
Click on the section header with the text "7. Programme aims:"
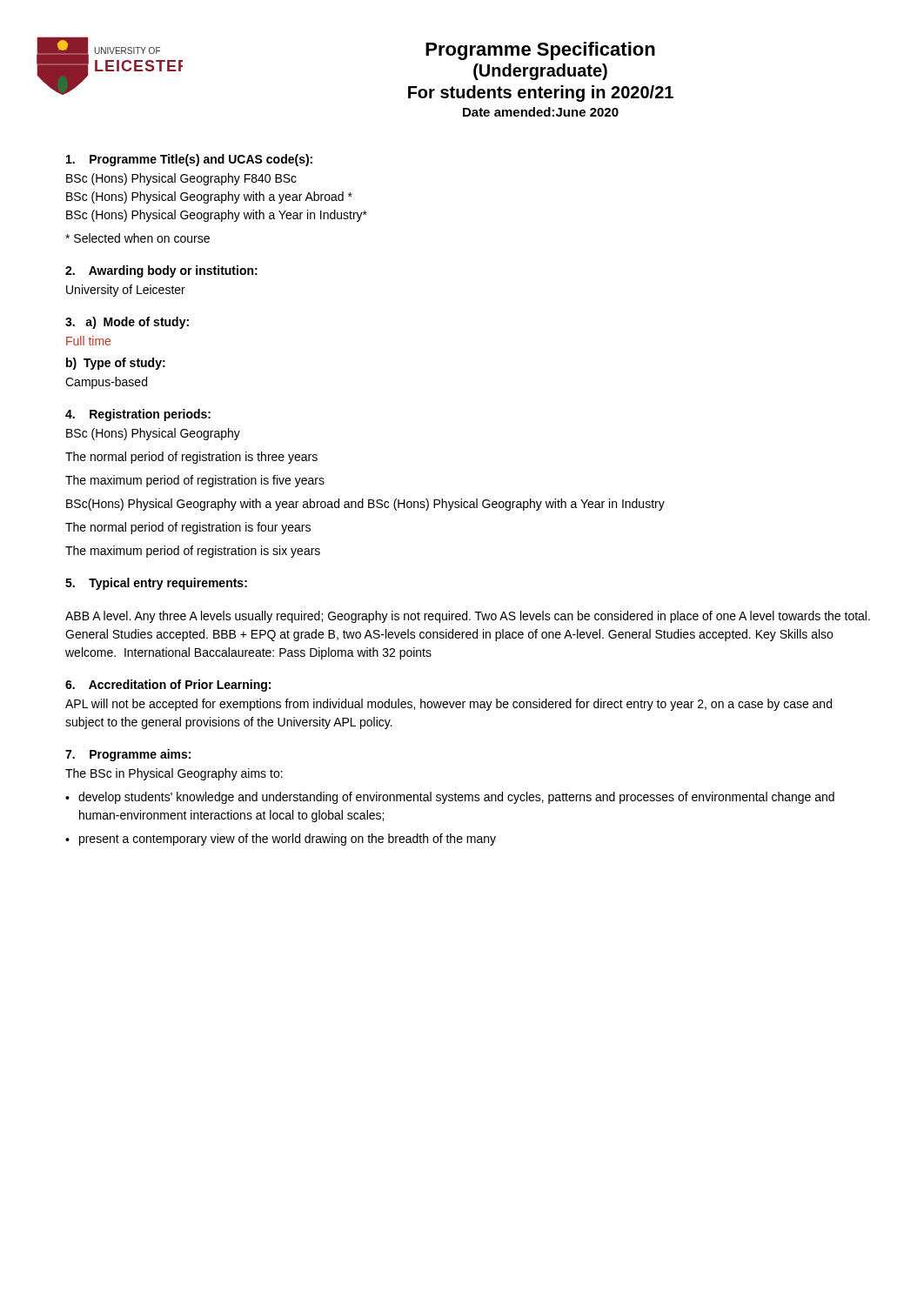point(129,754)
